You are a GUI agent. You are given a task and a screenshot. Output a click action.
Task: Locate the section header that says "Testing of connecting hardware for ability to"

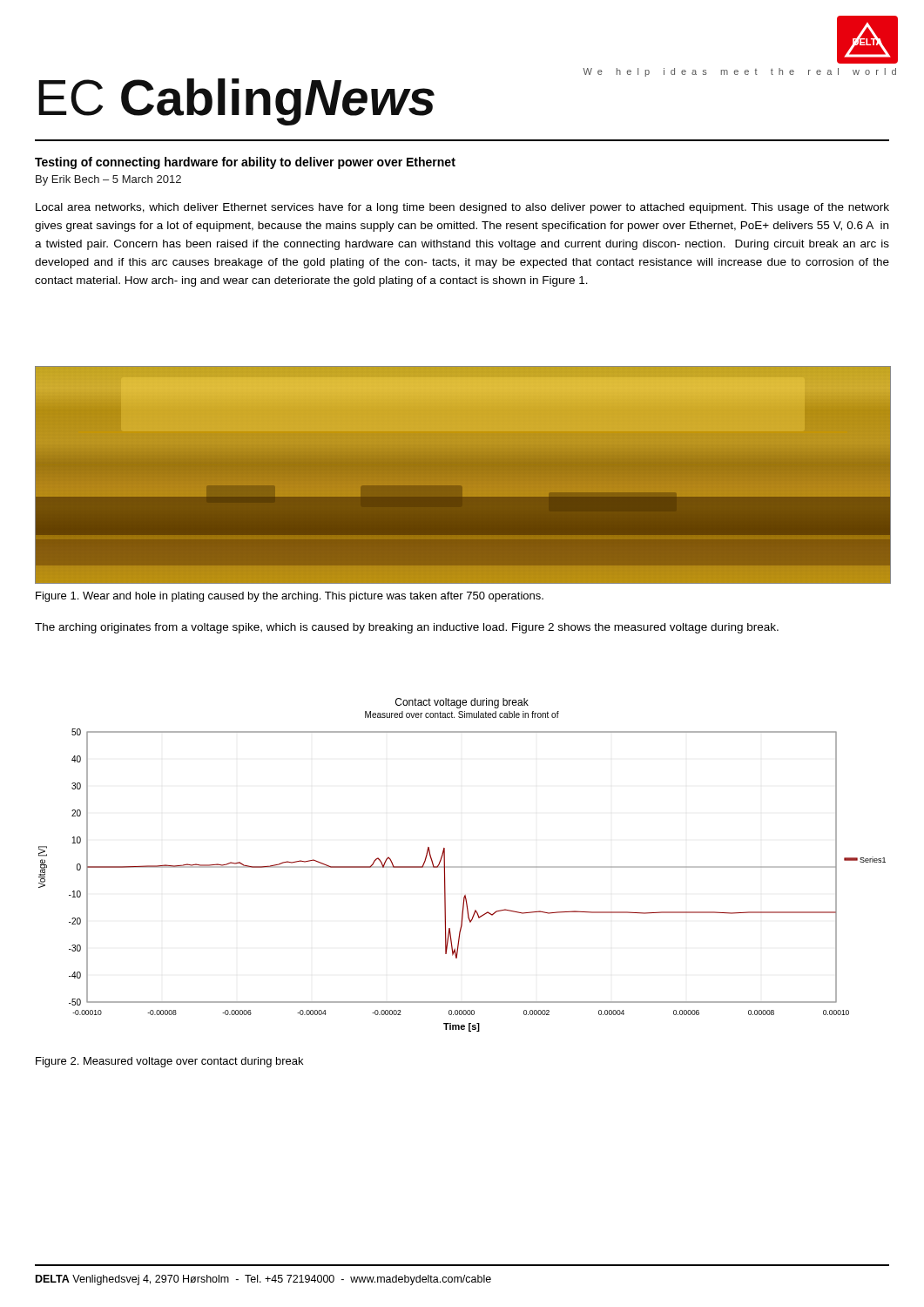click(x=245, y=162)
